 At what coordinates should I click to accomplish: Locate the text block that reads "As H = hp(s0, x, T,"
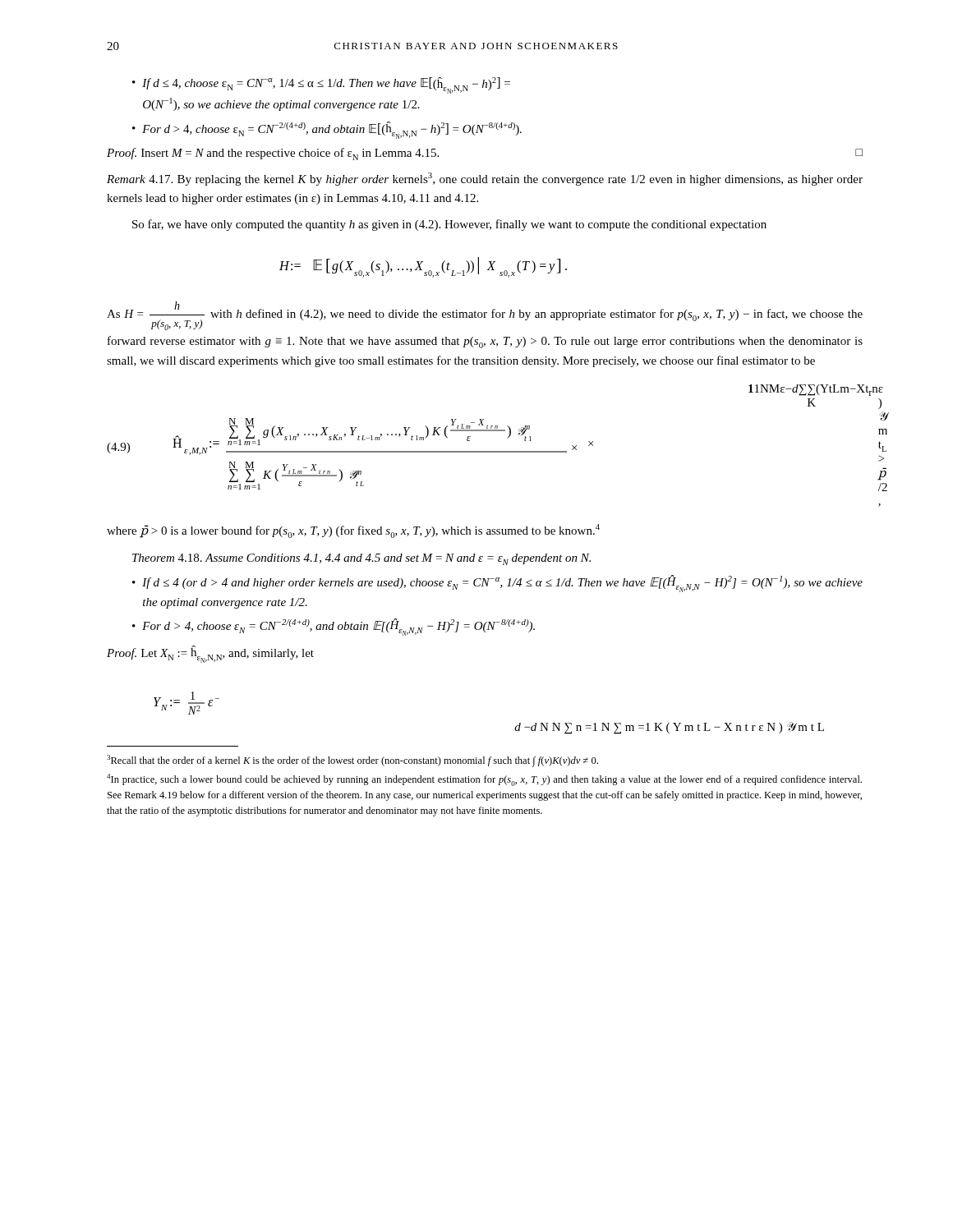(485, 332)
